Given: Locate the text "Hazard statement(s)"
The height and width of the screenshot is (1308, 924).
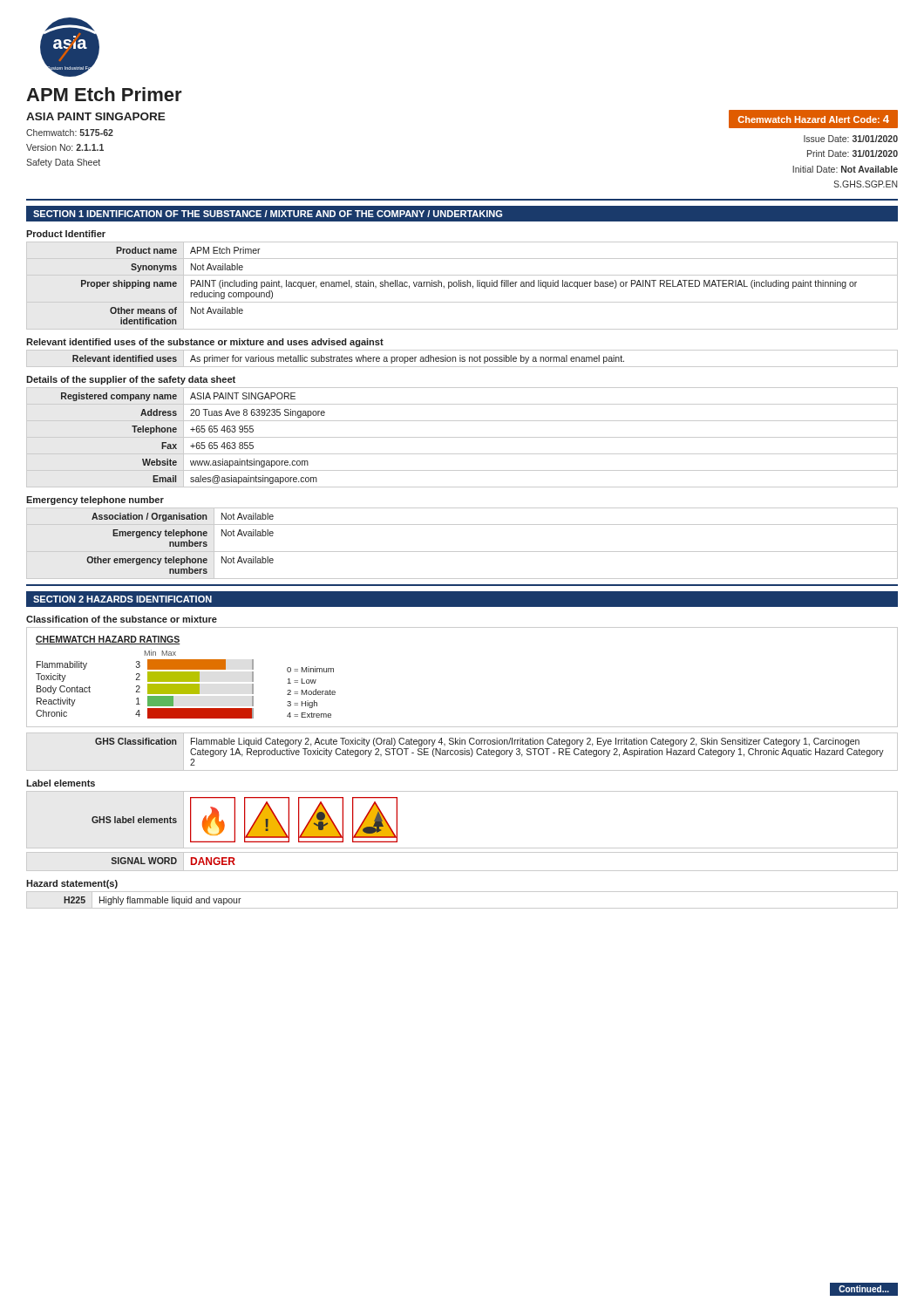Looking at the screenshot, I should pyautogui.click(x=72, y=884).
